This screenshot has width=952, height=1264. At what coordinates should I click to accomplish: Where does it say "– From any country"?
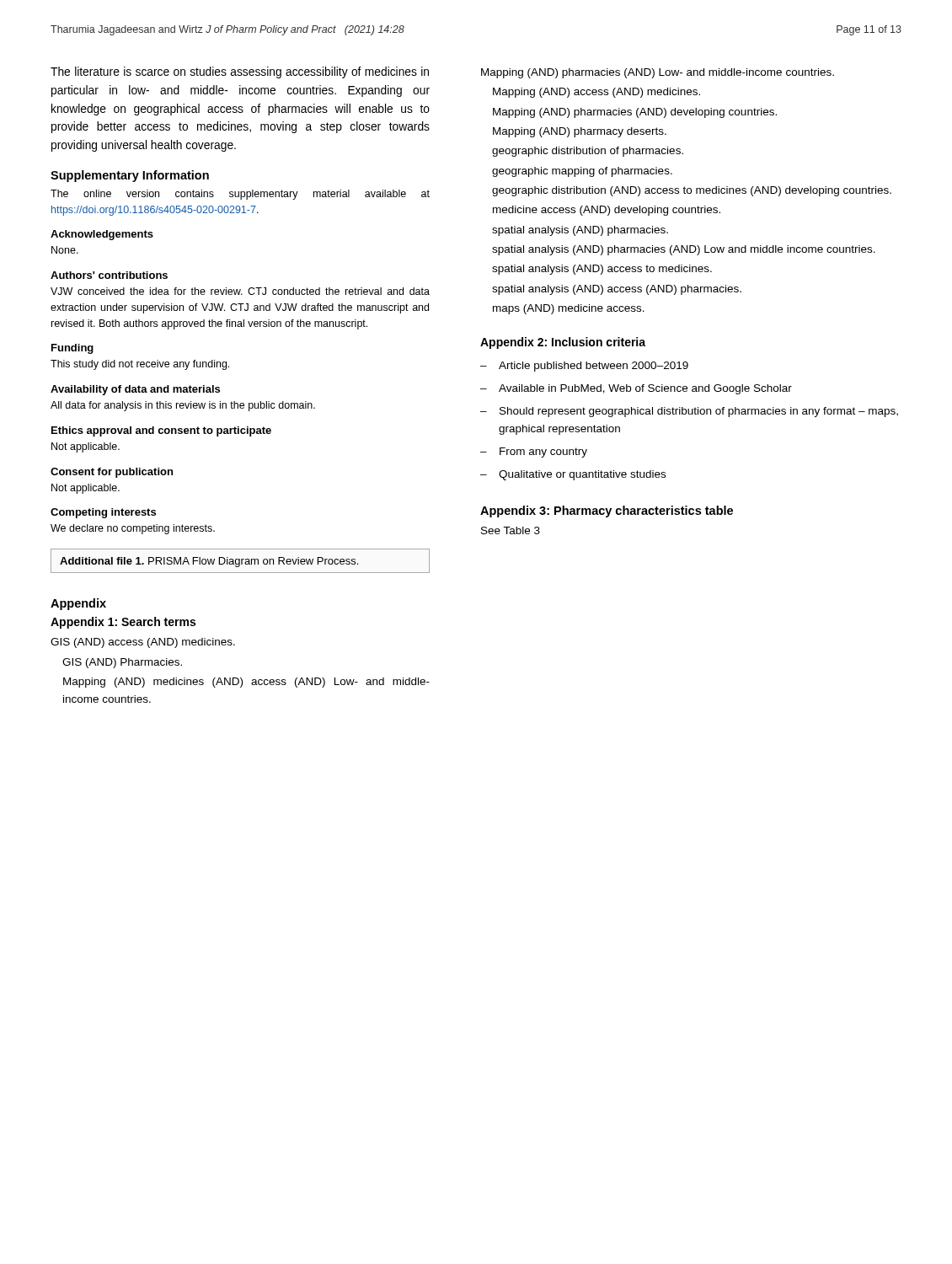point(534,452)
